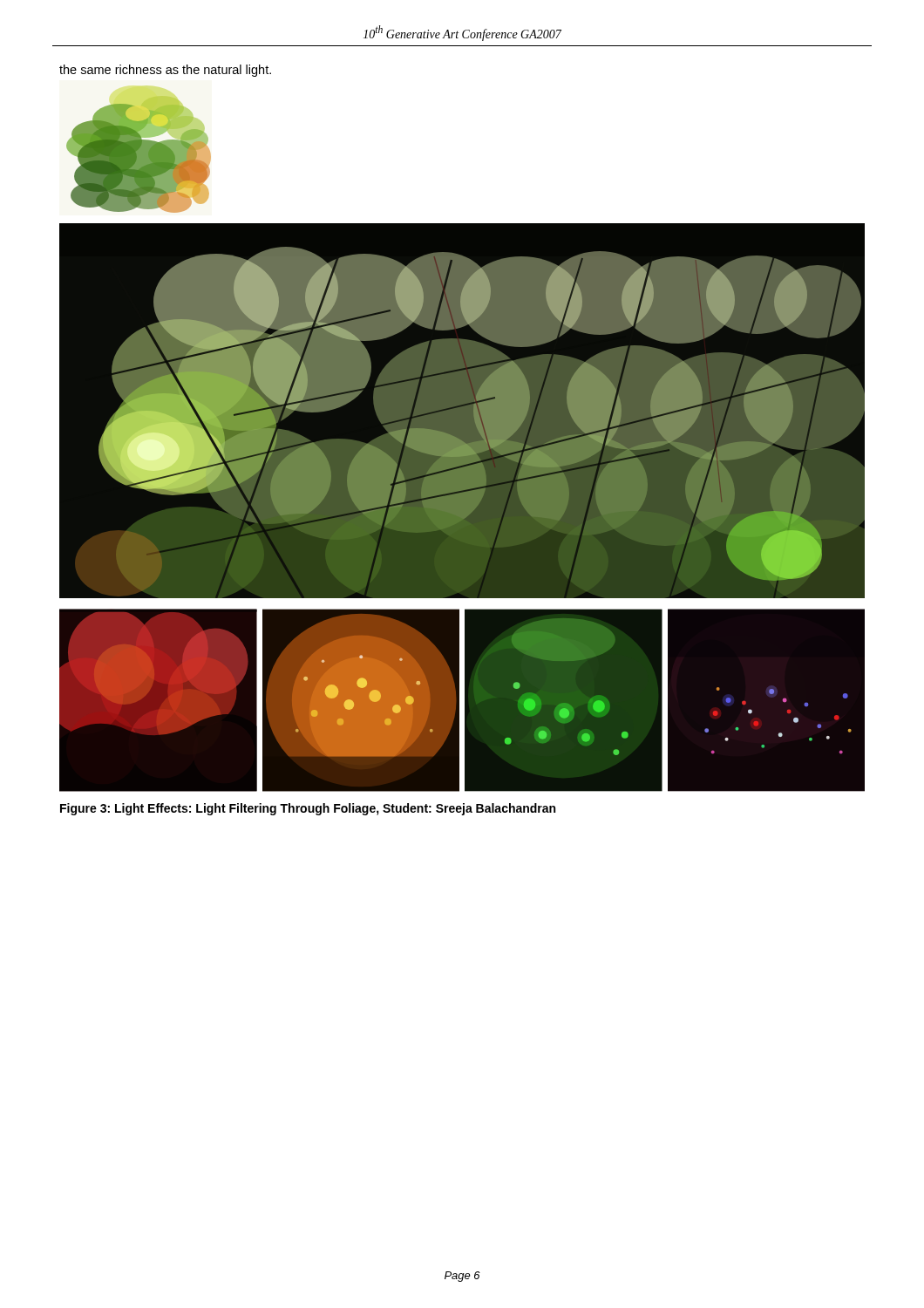
Task: Click the caption that begins "Figure 3: Light Effects: Light Filtering"
Action: (308, 808)
